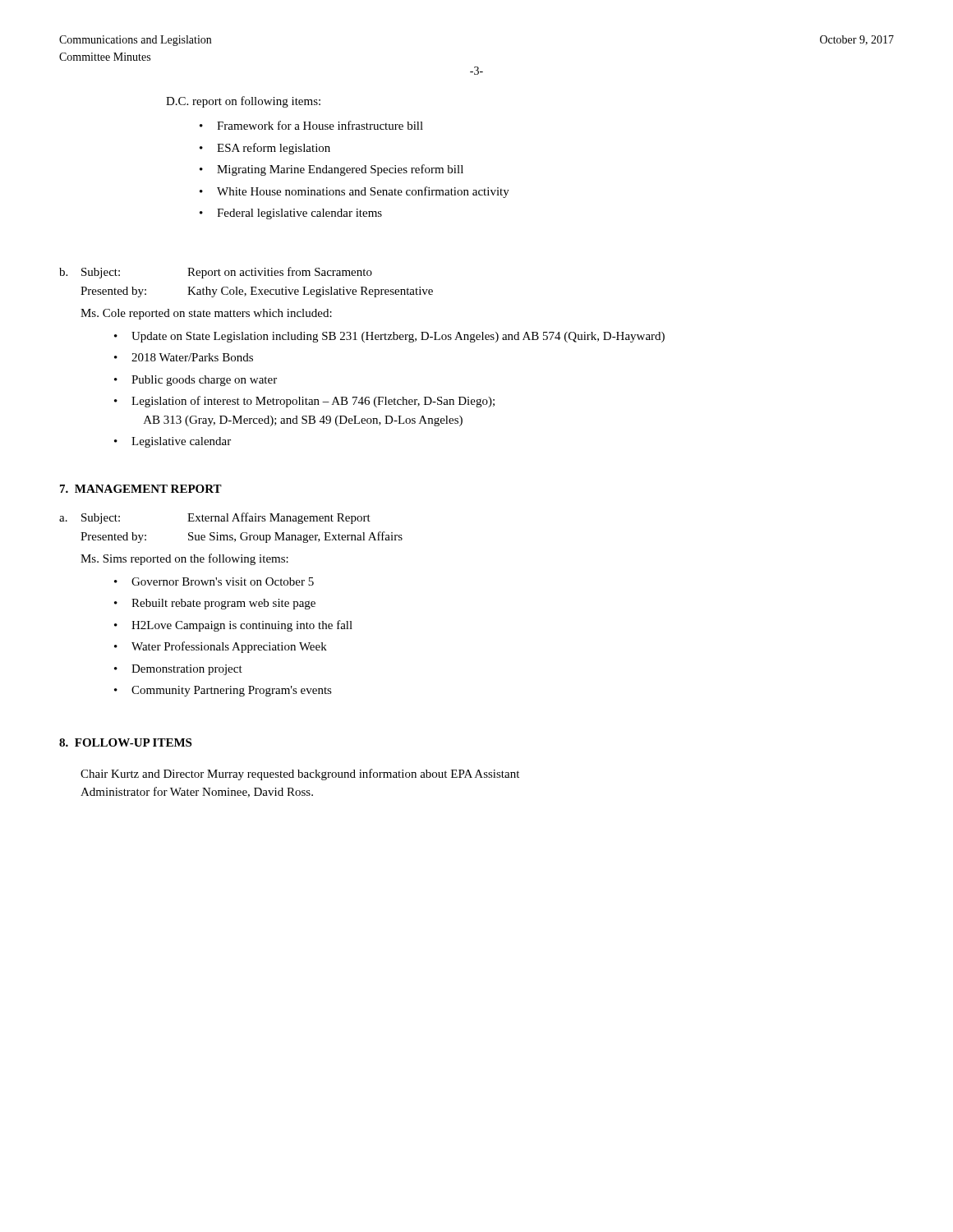Find the list item that reads "White House nominations and Senate"

pos(363,191)
